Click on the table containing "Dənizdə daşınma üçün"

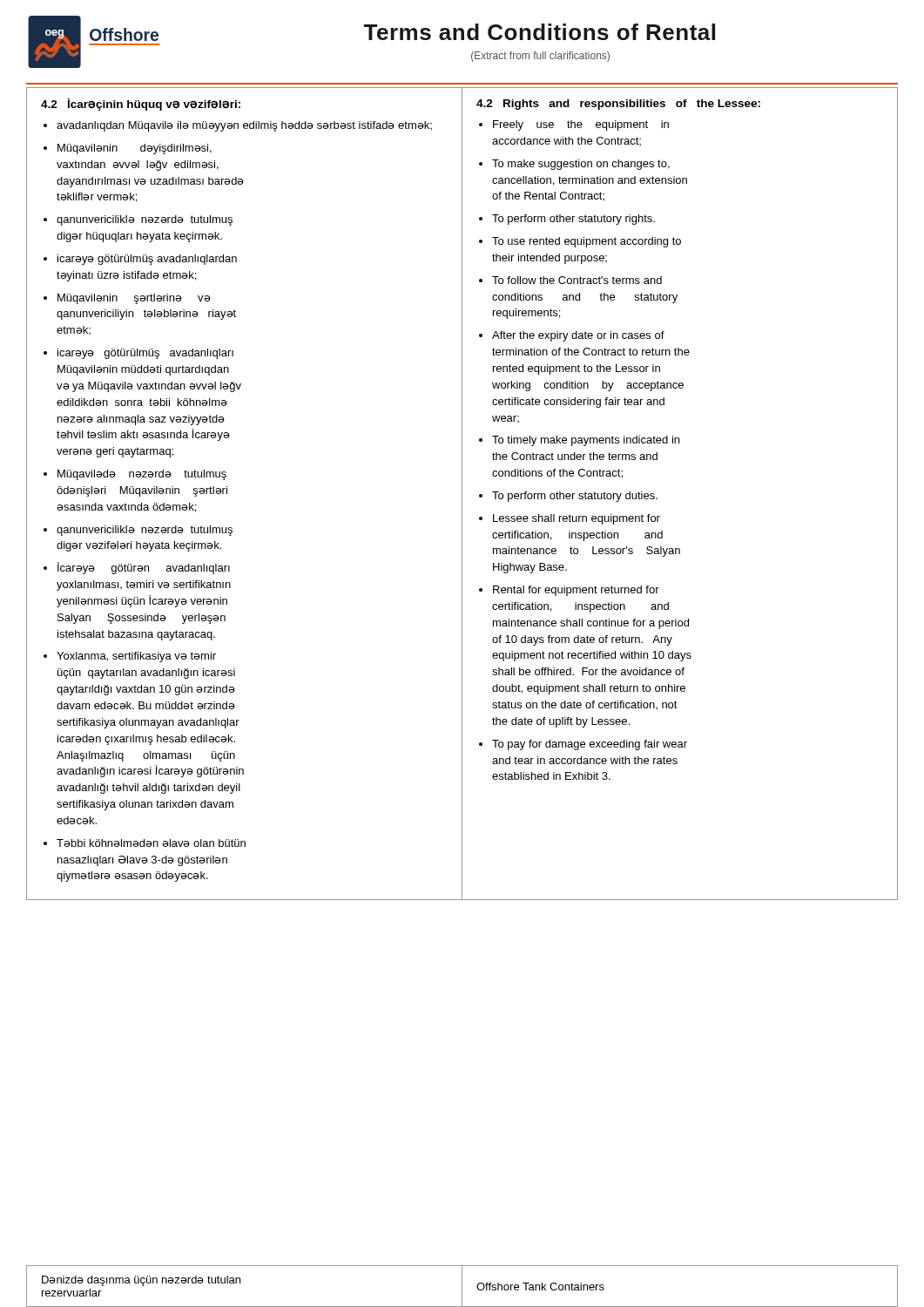(x=462, y=1286)
